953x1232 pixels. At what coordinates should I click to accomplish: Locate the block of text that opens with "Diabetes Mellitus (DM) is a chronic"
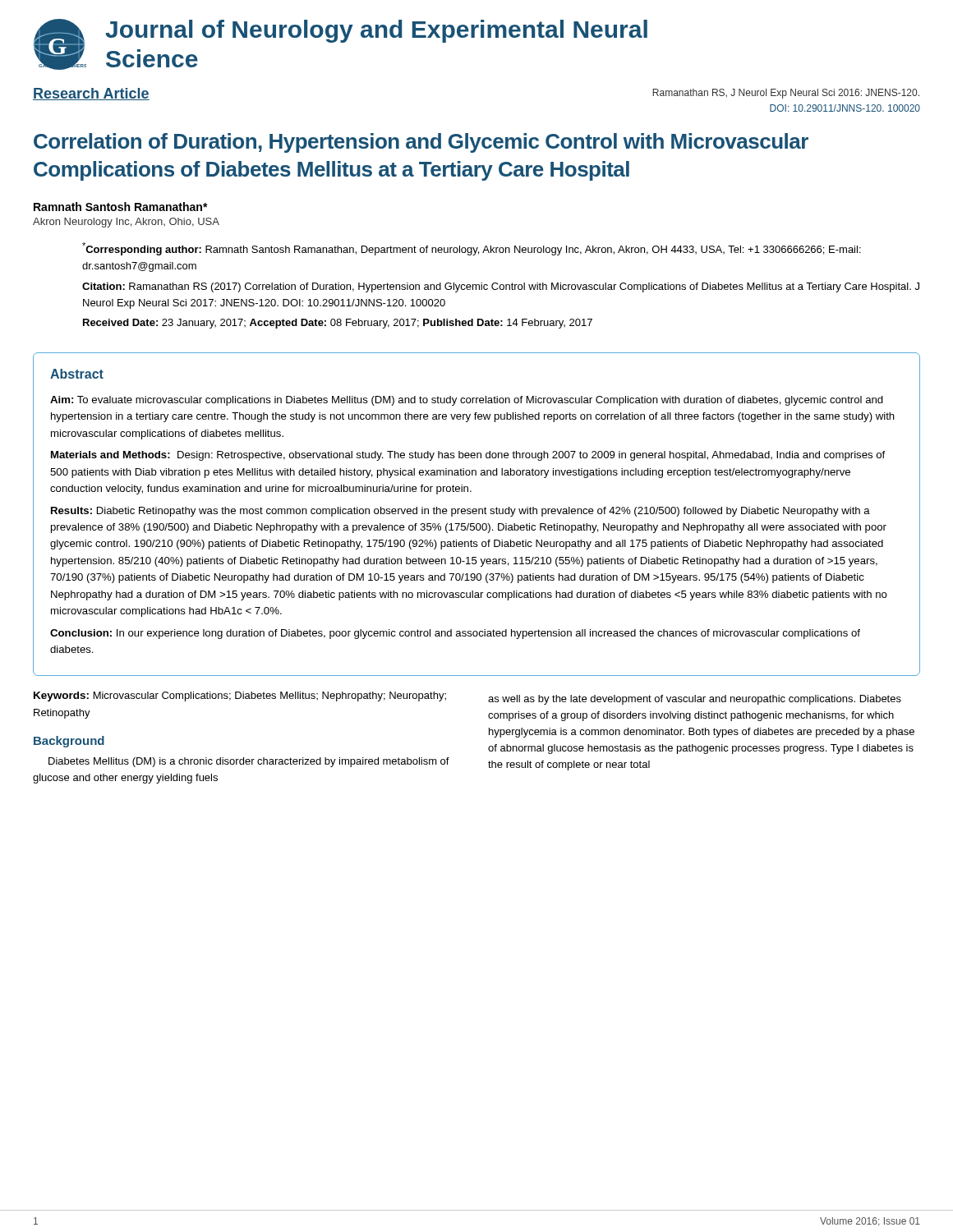click(249, 770)
